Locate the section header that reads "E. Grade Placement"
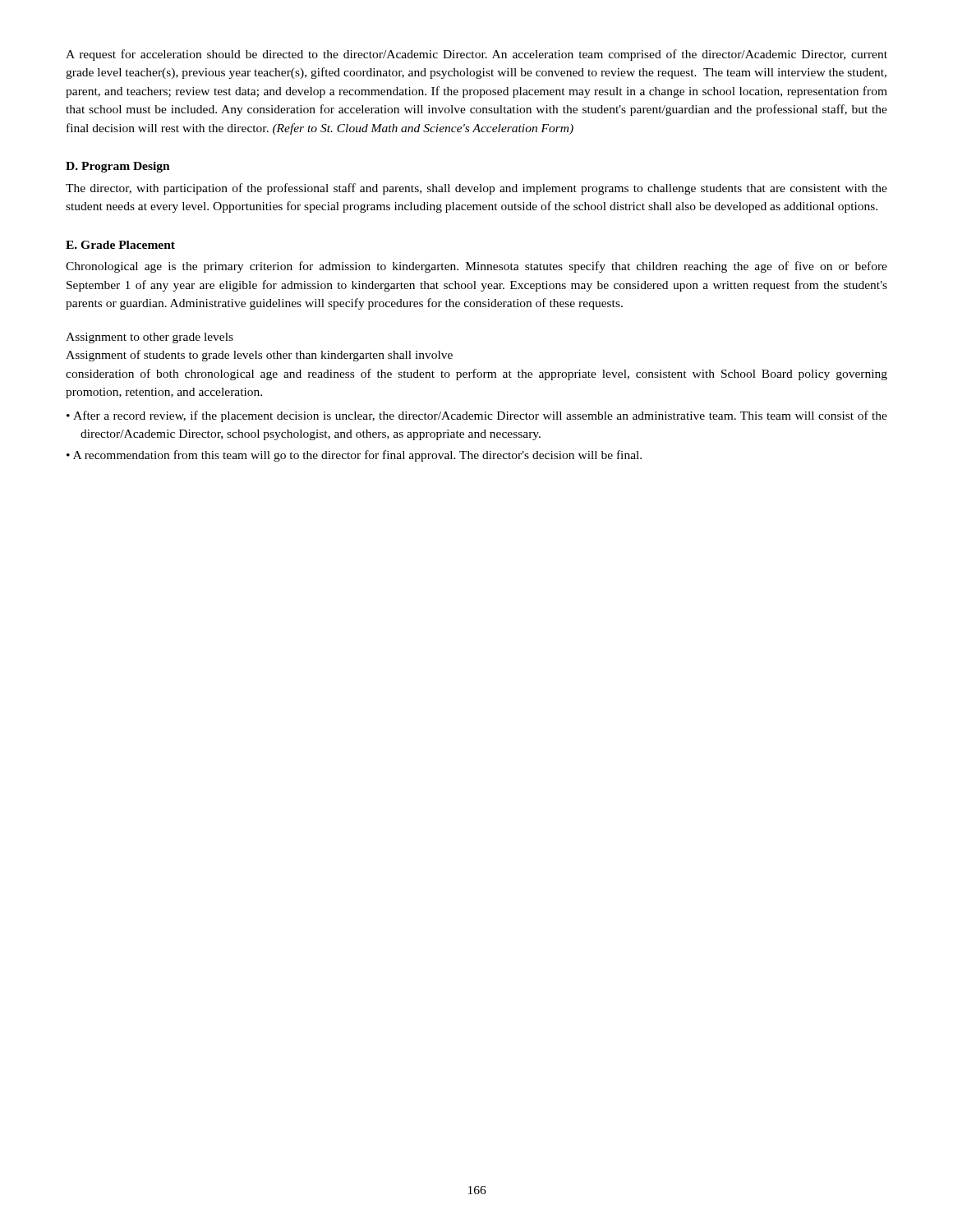The height and width of the screenshot is (1232, 953). [x=120, y=244]
